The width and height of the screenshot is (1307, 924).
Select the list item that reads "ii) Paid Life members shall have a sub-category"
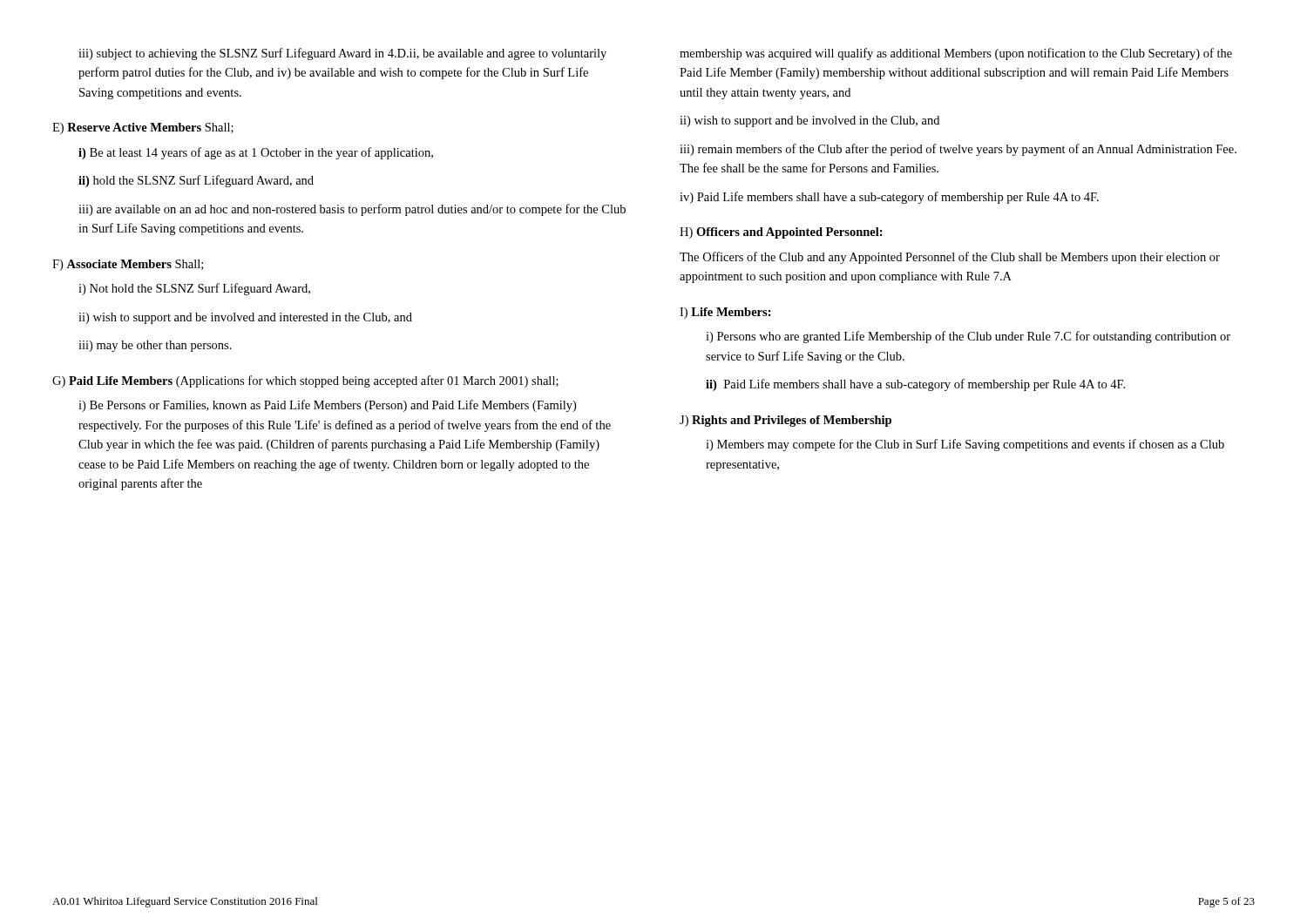[916, 384]
